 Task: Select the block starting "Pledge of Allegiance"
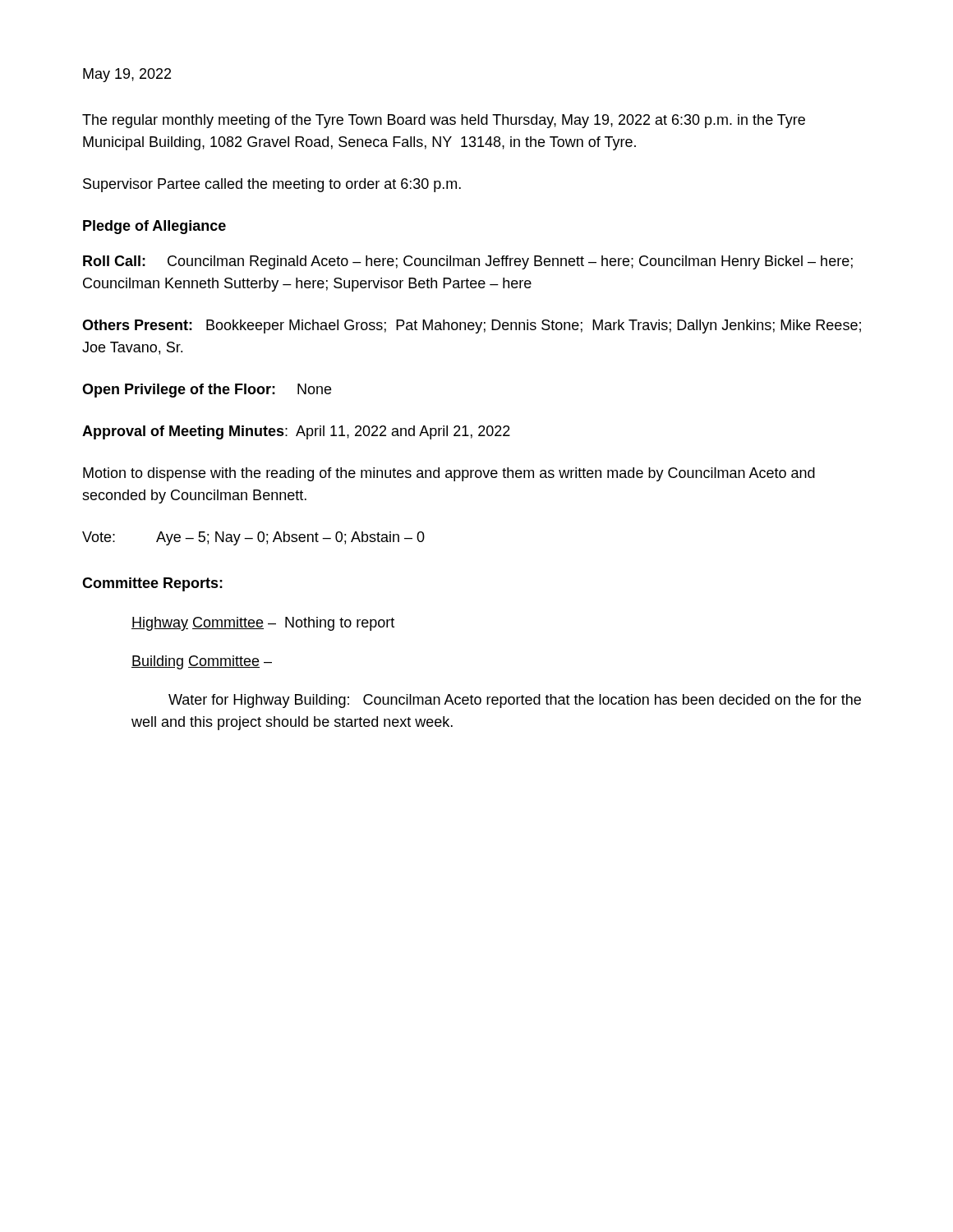[154, 226]
